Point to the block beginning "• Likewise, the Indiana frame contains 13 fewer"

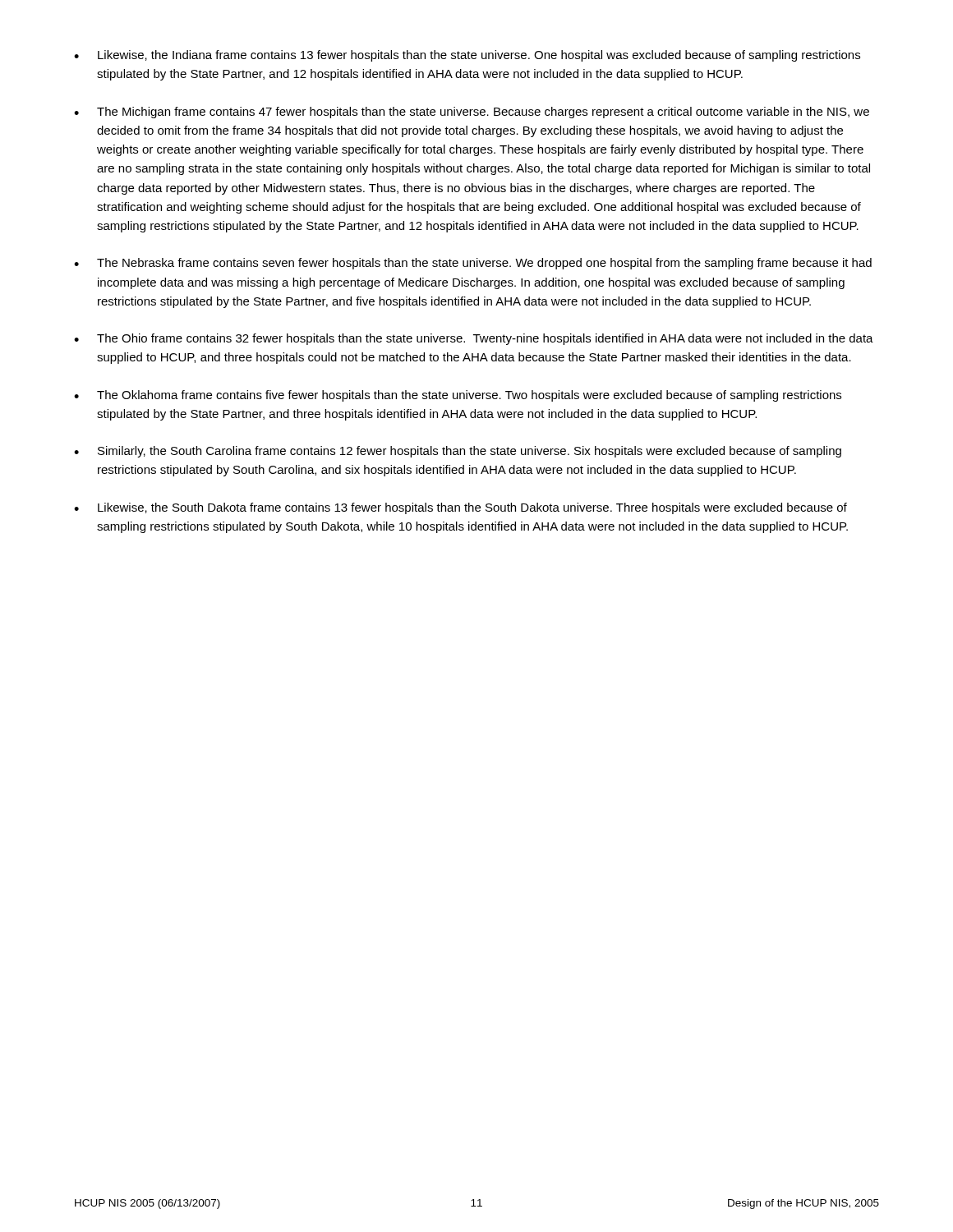(x=476, y=64)
